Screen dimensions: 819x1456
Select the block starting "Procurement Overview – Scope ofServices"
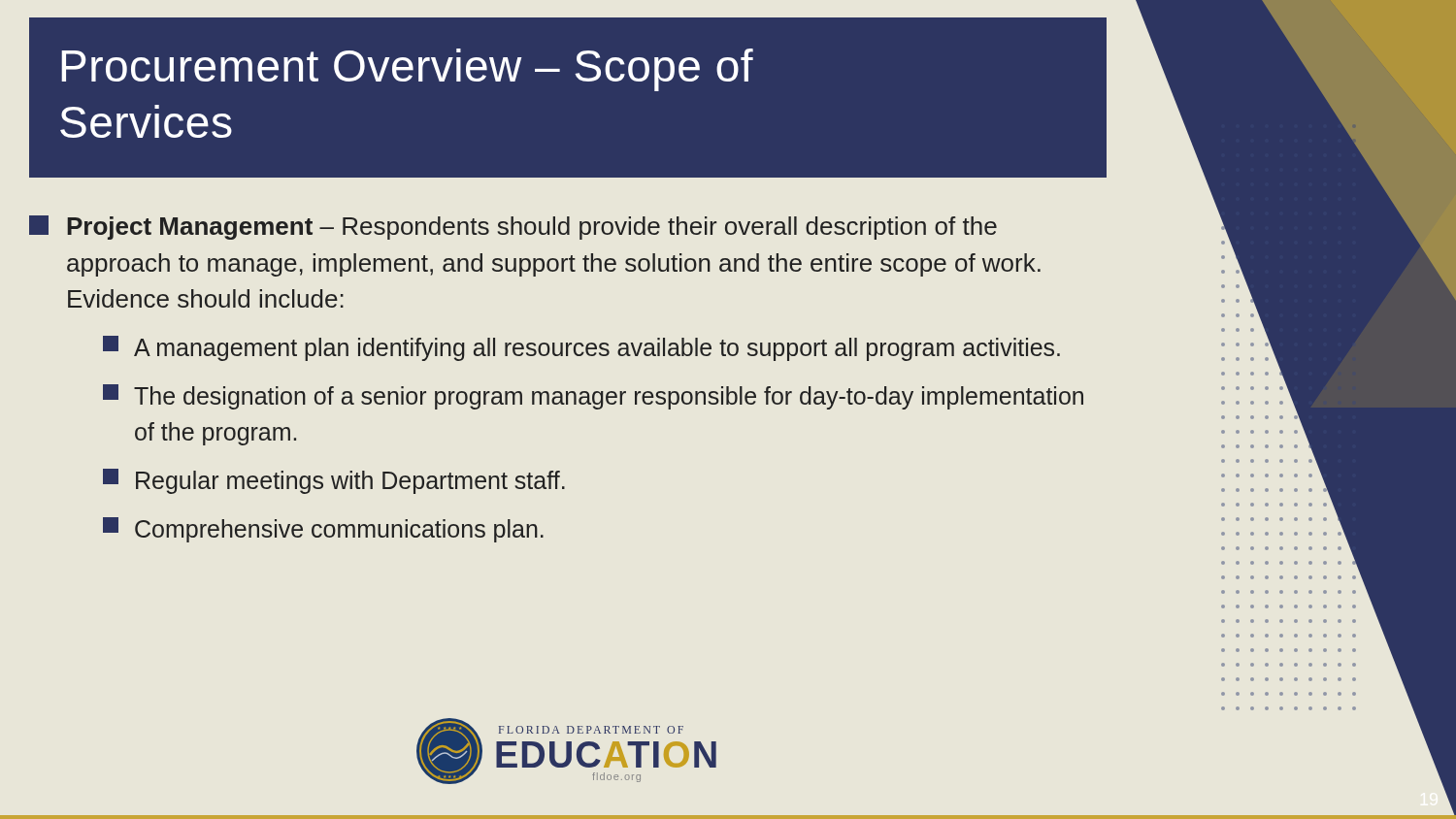coord(568,95)
